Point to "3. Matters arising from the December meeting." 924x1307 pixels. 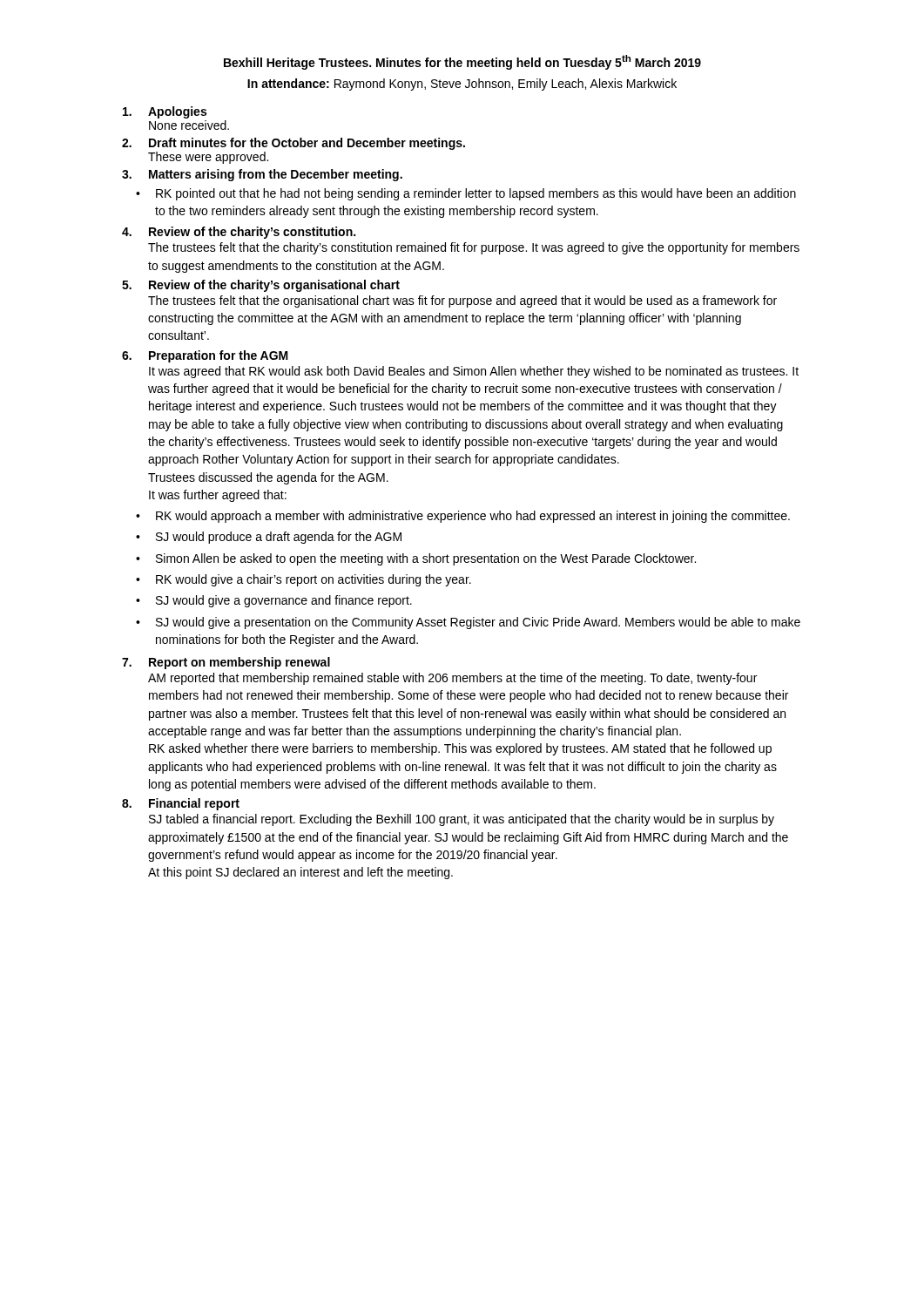(262, 174)
